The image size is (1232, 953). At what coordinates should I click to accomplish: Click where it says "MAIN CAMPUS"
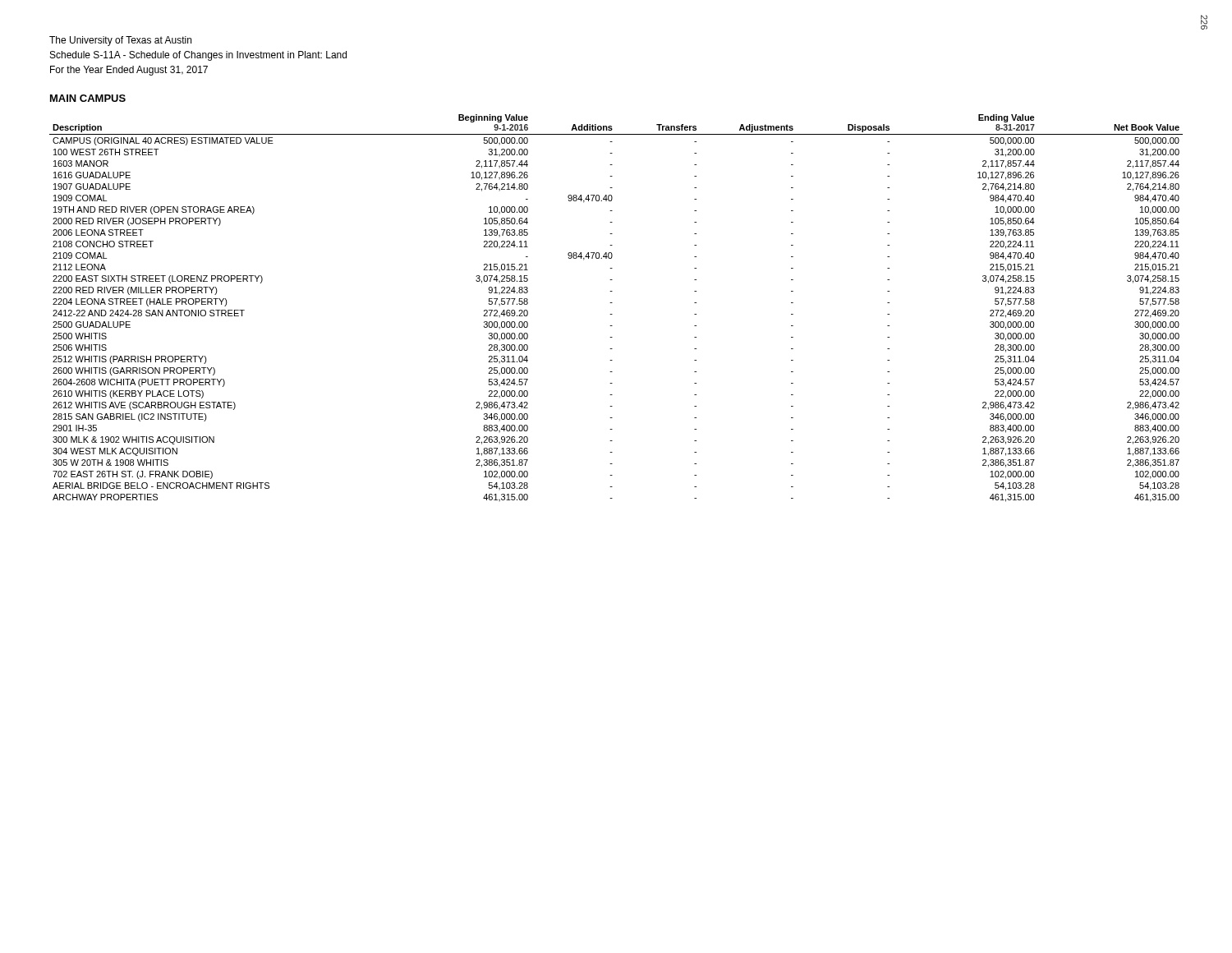(x=88, y=98)
